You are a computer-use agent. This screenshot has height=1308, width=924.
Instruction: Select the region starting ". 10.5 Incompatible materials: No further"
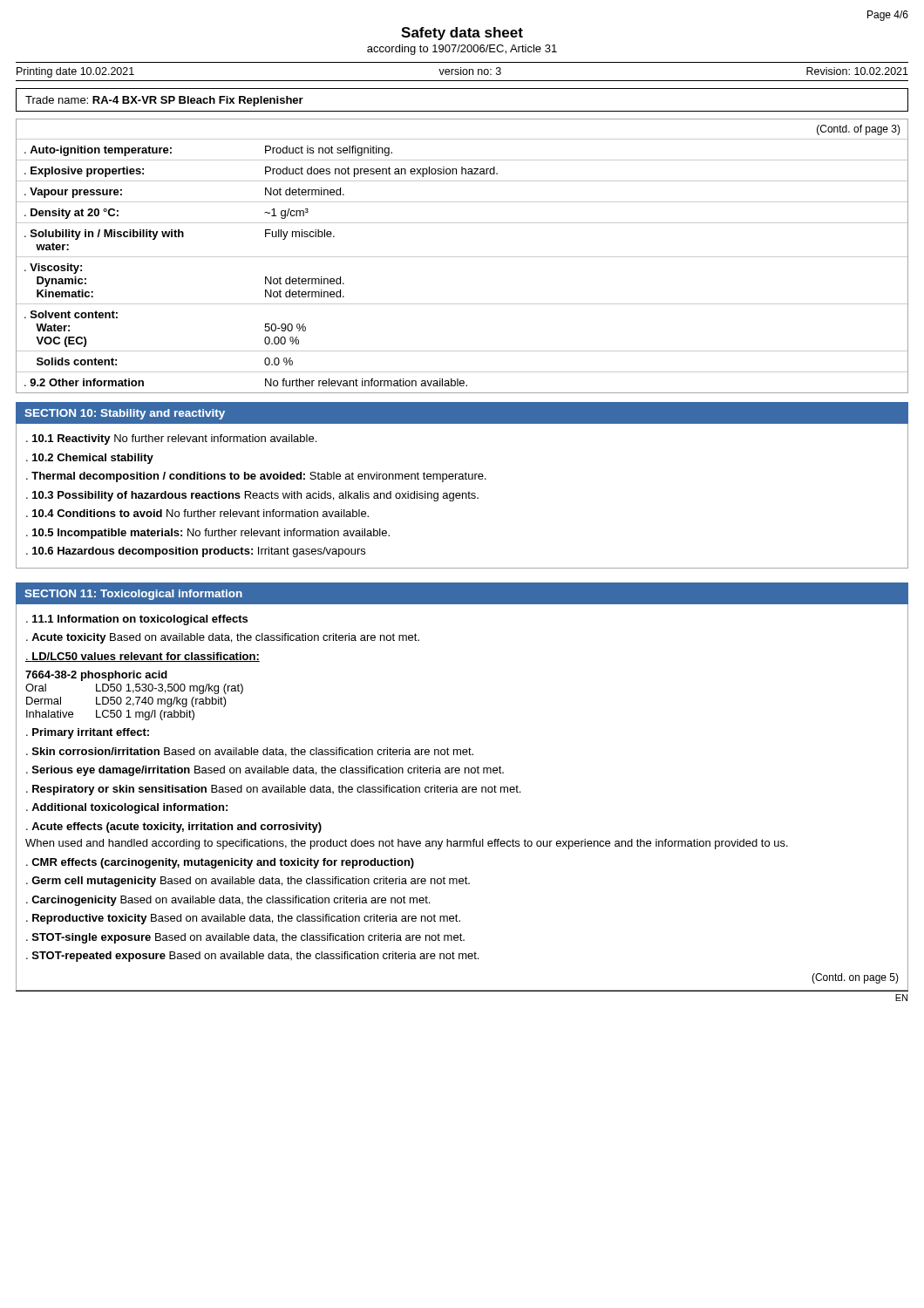tap(208, 532)
